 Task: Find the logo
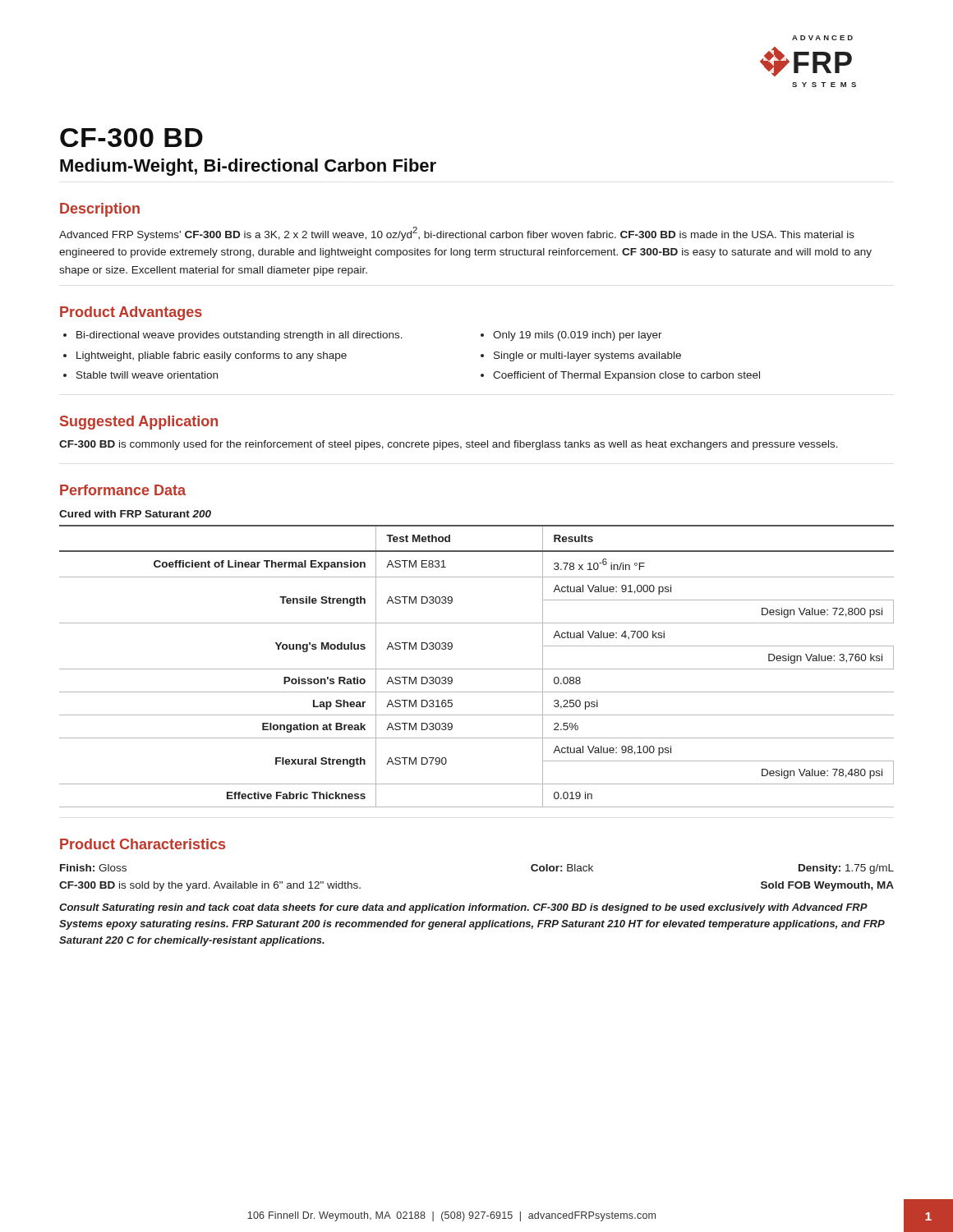pos(830,62)
